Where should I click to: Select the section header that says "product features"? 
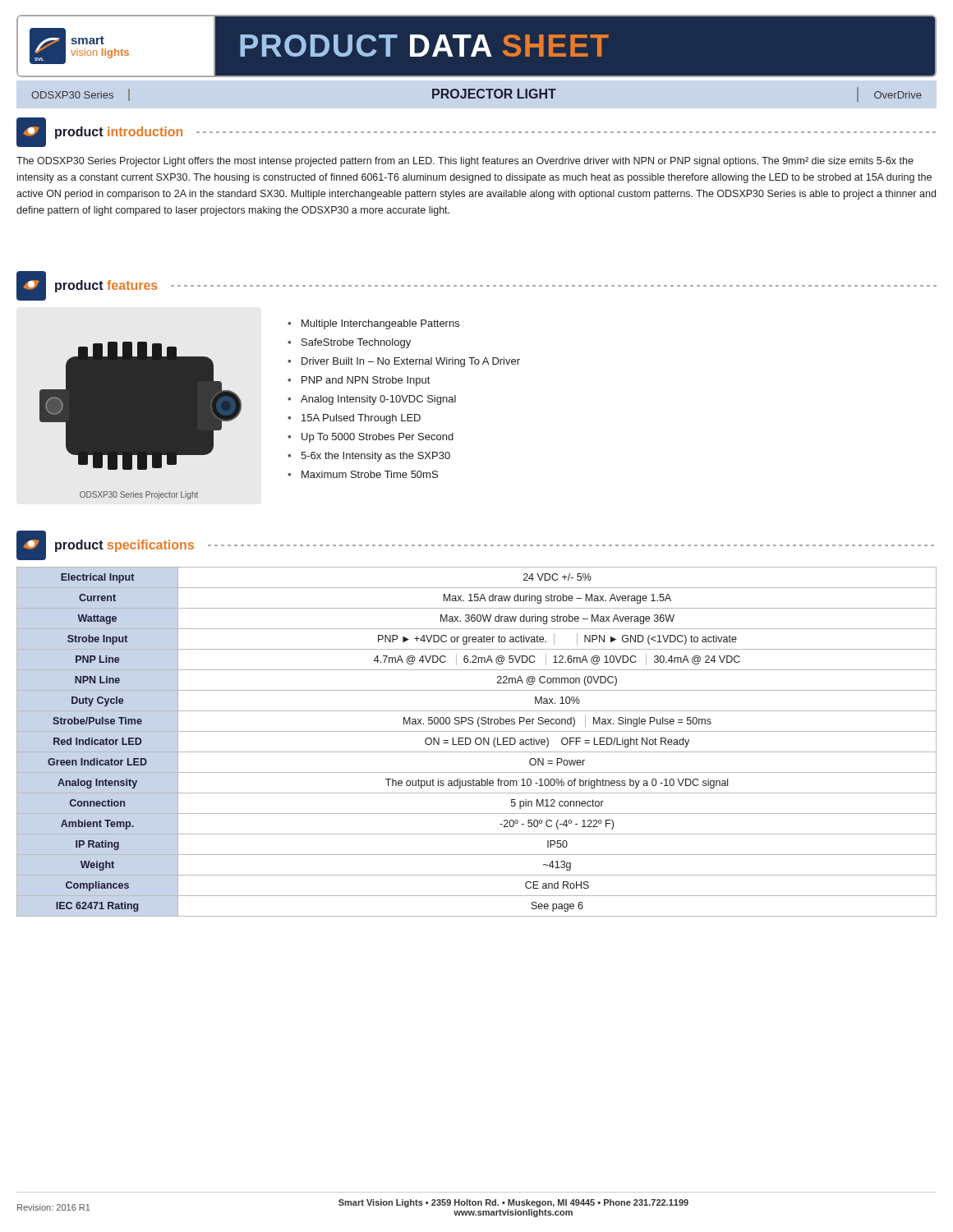click(x=476, y=286)
